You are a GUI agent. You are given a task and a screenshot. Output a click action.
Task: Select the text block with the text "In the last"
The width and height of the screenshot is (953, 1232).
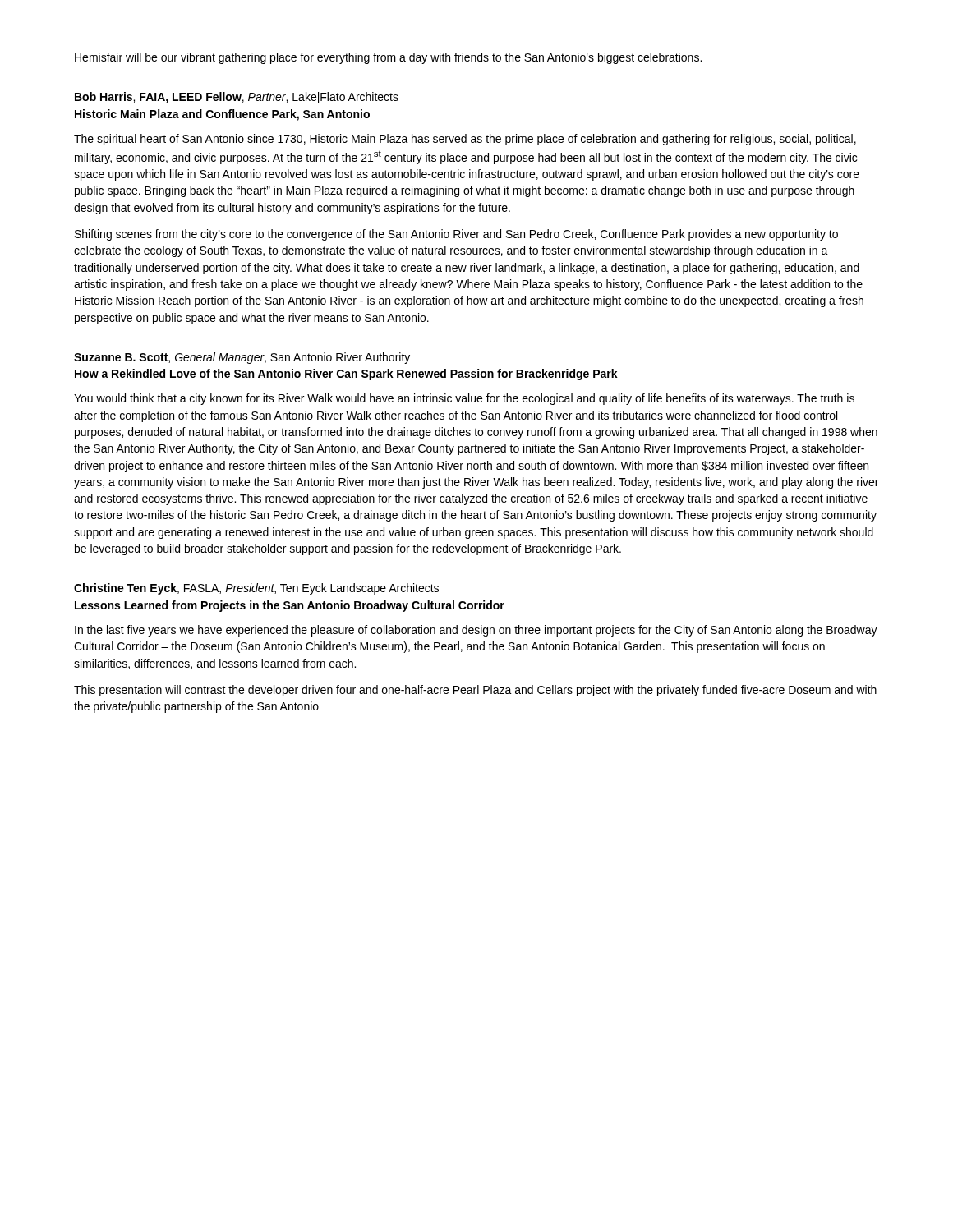[x=476, y=631]
